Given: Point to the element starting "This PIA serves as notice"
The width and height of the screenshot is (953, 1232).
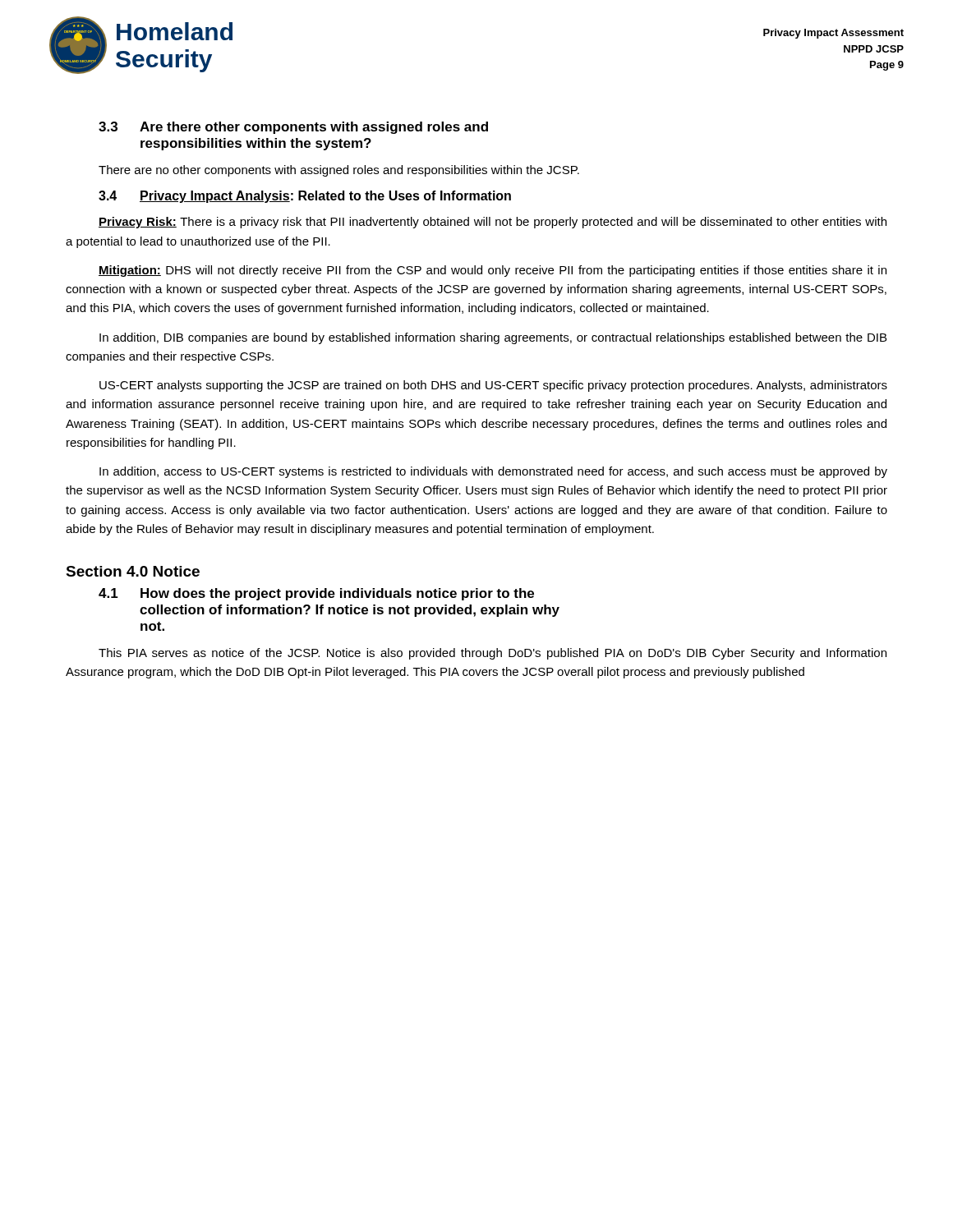Looking at the screenshot, I should pyautogui.click(x=476, y=662).
